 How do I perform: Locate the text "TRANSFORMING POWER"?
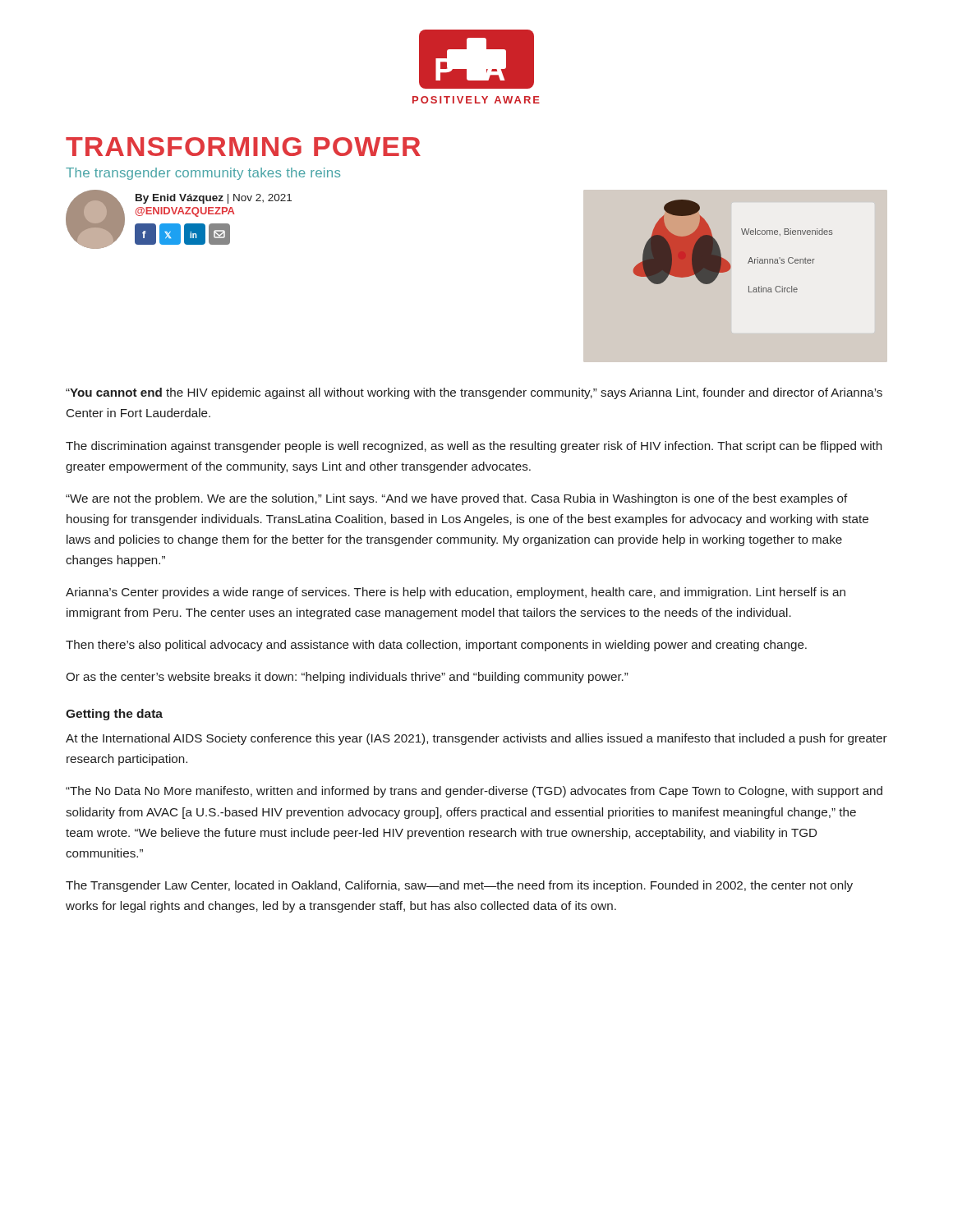point(244,147)
